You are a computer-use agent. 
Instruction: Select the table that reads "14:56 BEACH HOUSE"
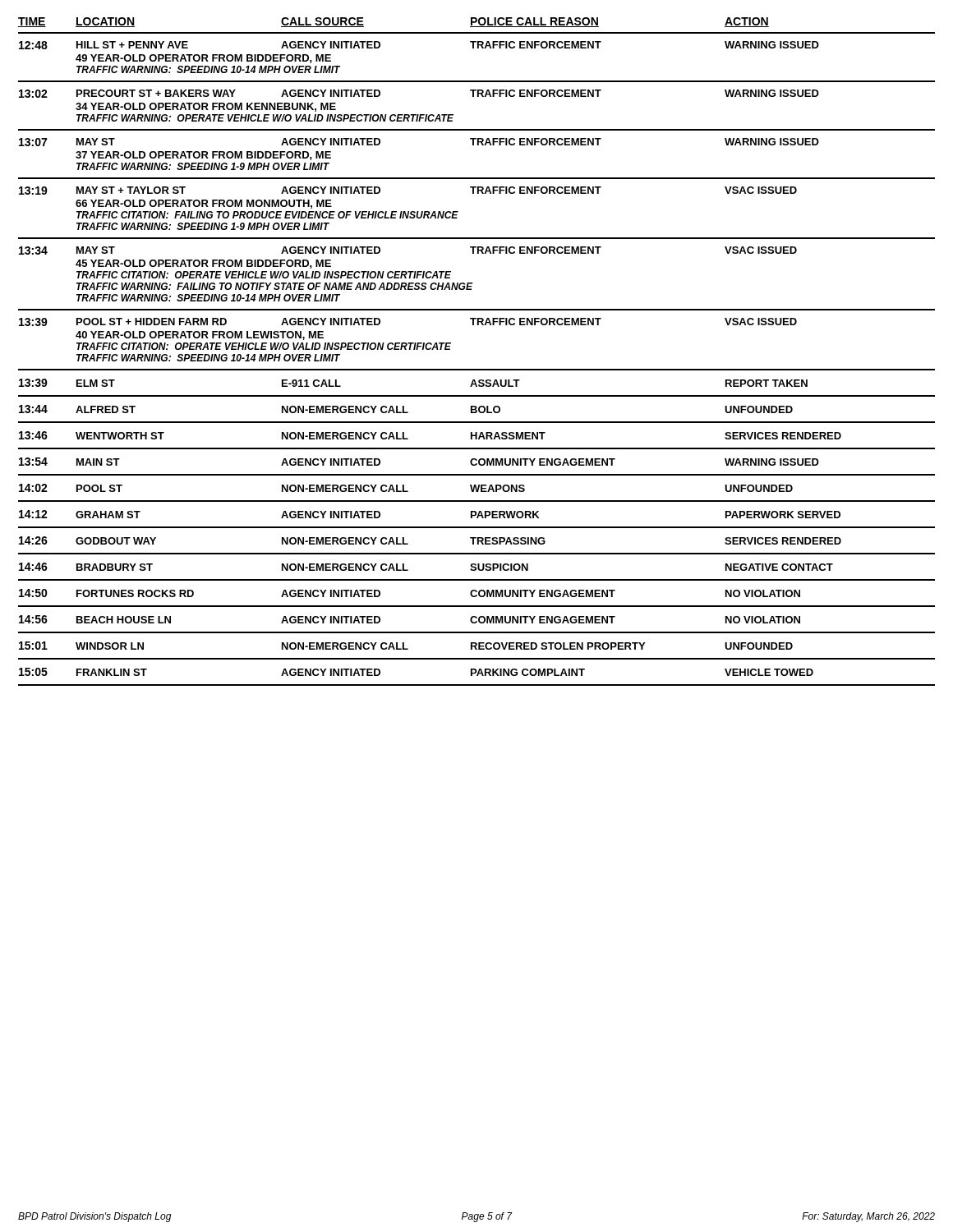coord(476,620)
